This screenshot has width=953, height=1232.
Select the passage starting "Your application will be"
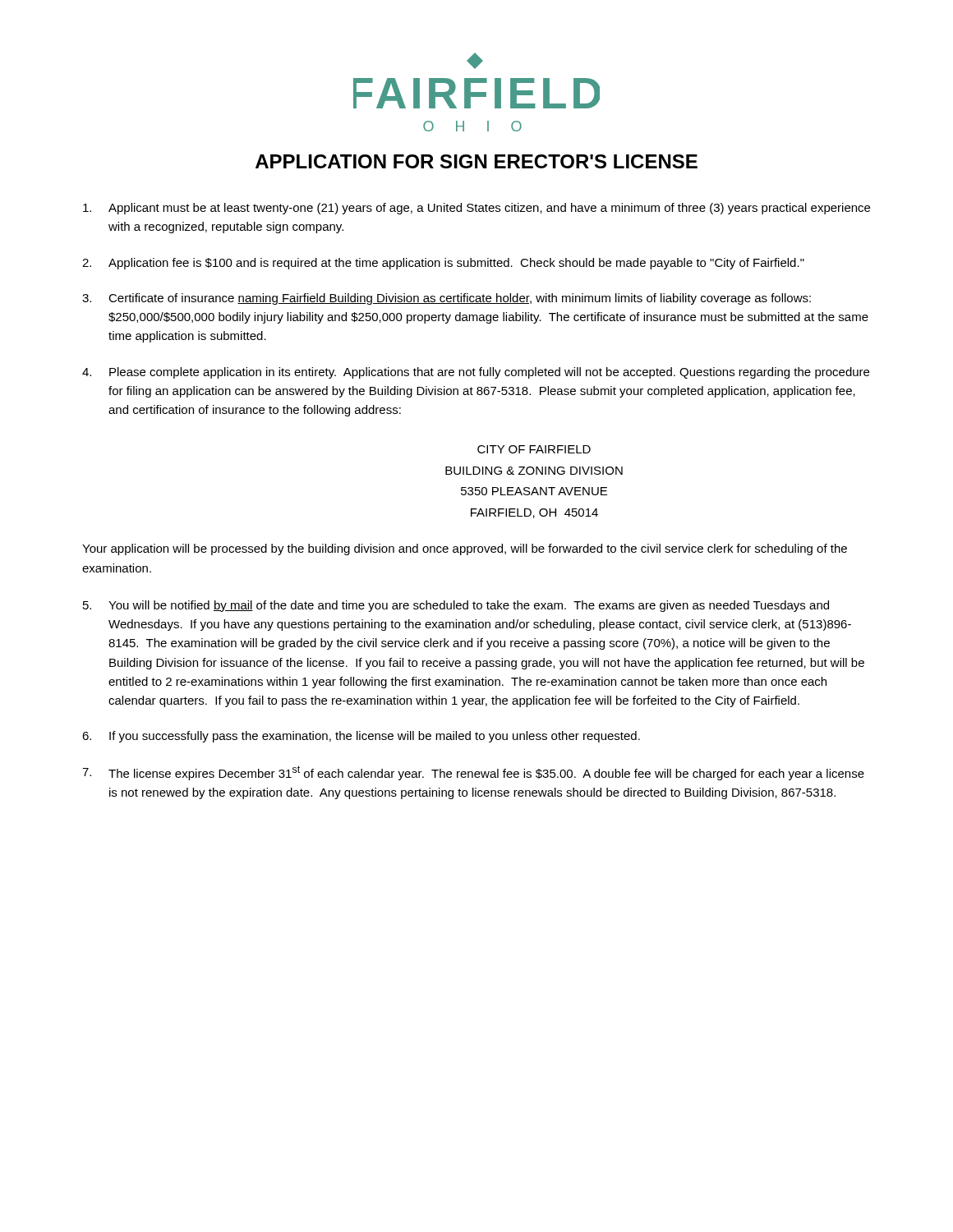[465, 558]
